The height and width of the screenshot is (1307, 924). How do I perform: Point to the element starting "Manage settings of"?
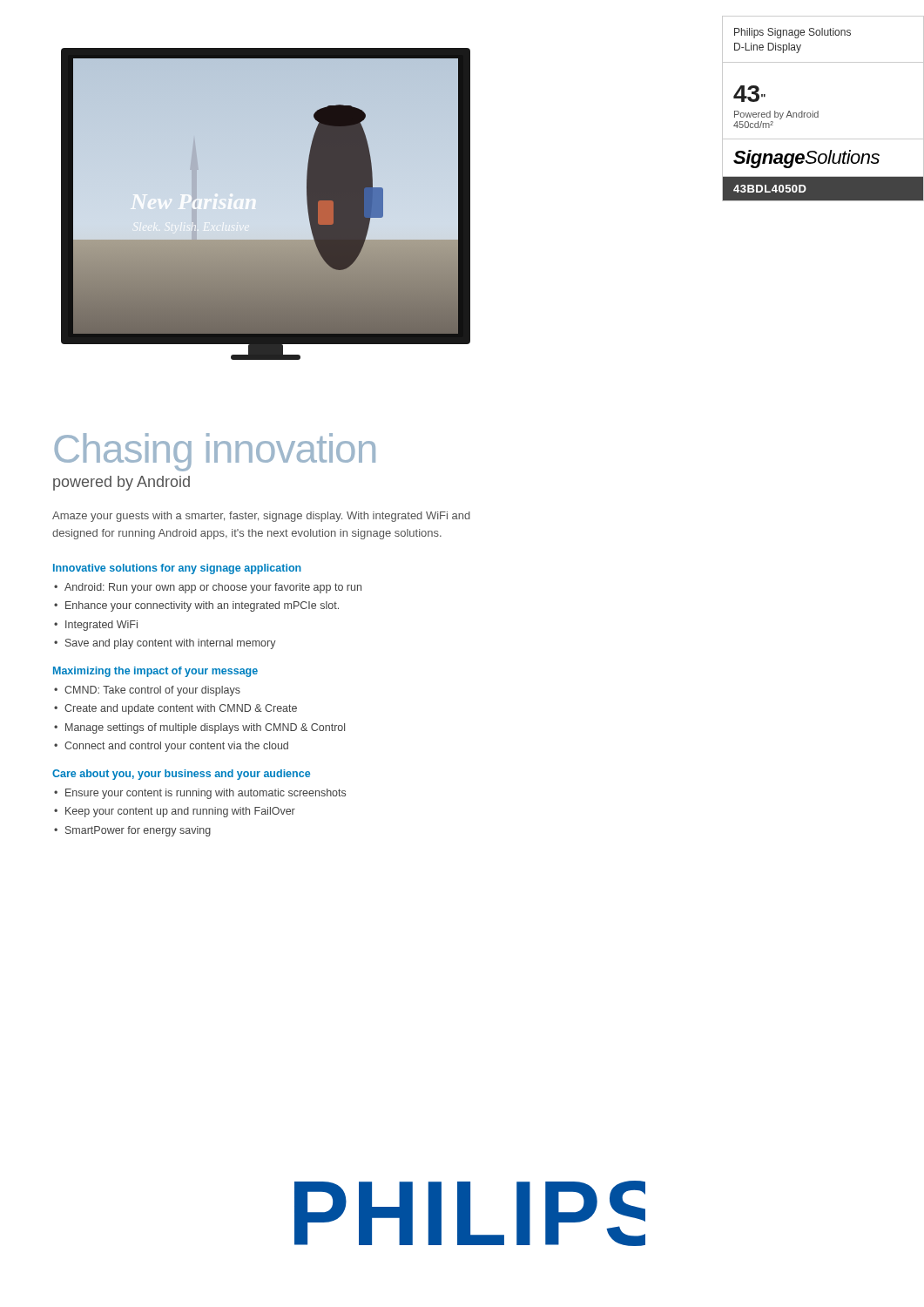pos(205,727)
